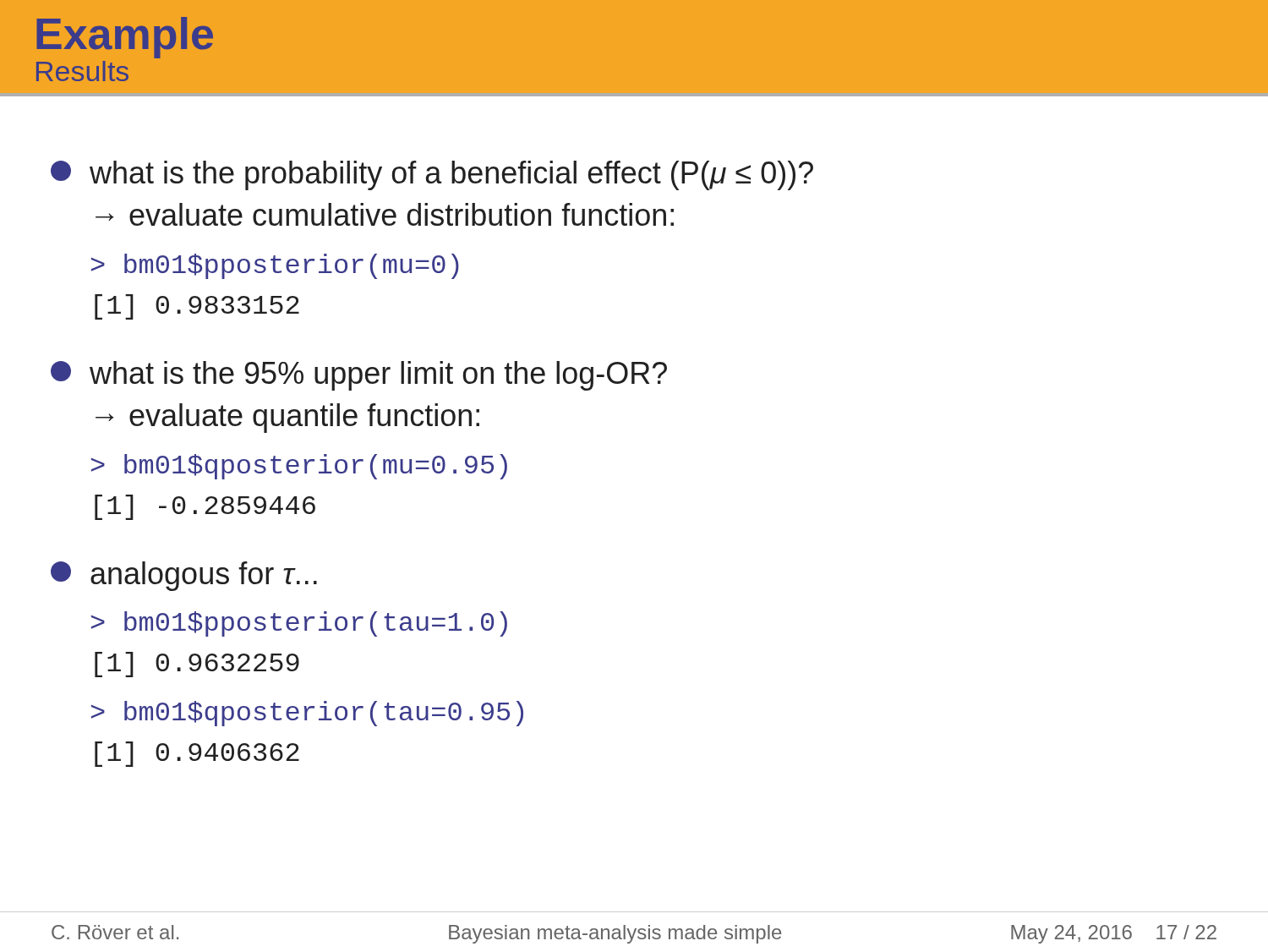Click on the list item that says "what is the probability of"

tap(433, 240)
